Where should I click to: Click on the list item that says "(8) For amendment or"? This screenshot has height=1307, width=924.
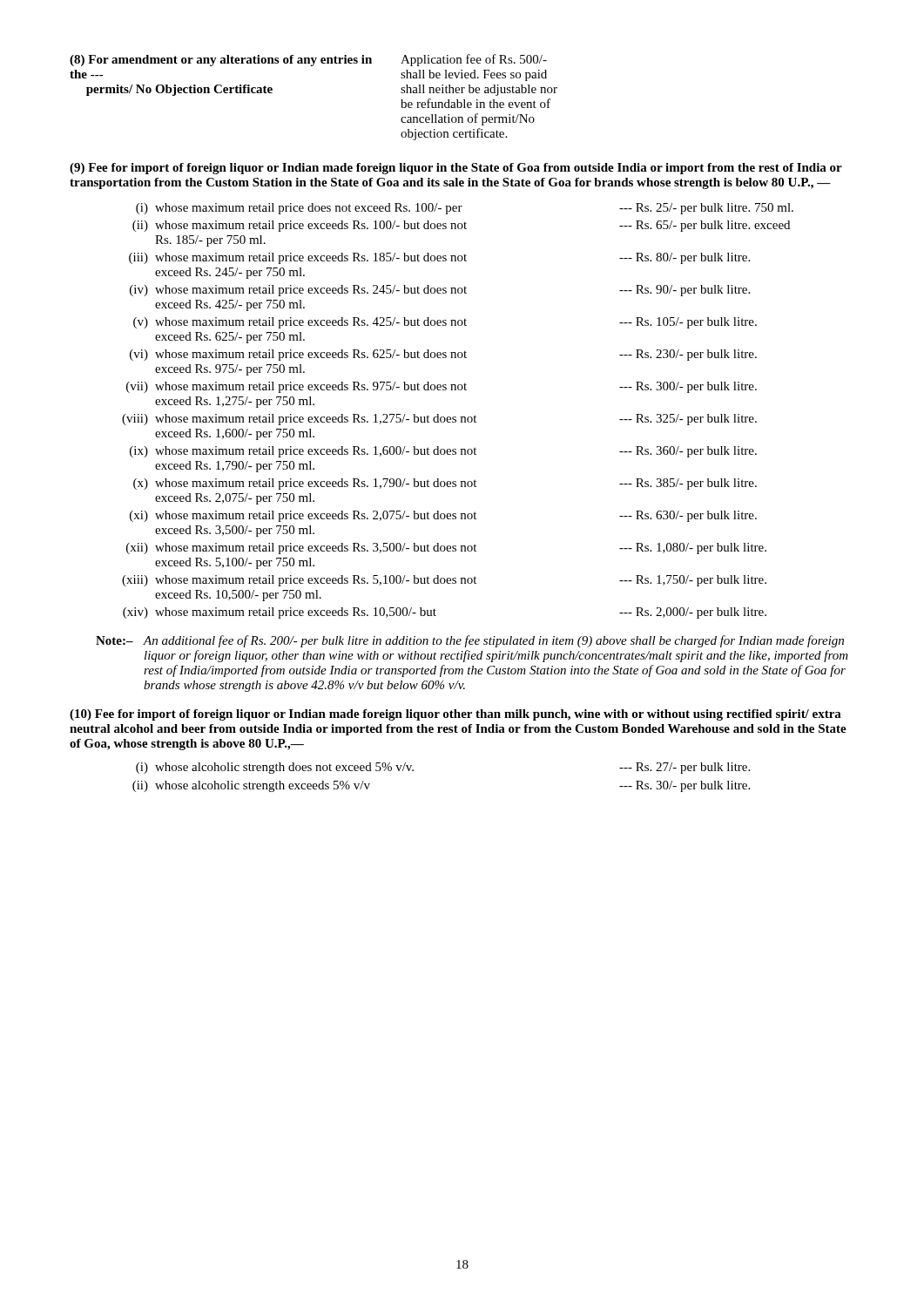pyautogui.click(x=462, y=97)
